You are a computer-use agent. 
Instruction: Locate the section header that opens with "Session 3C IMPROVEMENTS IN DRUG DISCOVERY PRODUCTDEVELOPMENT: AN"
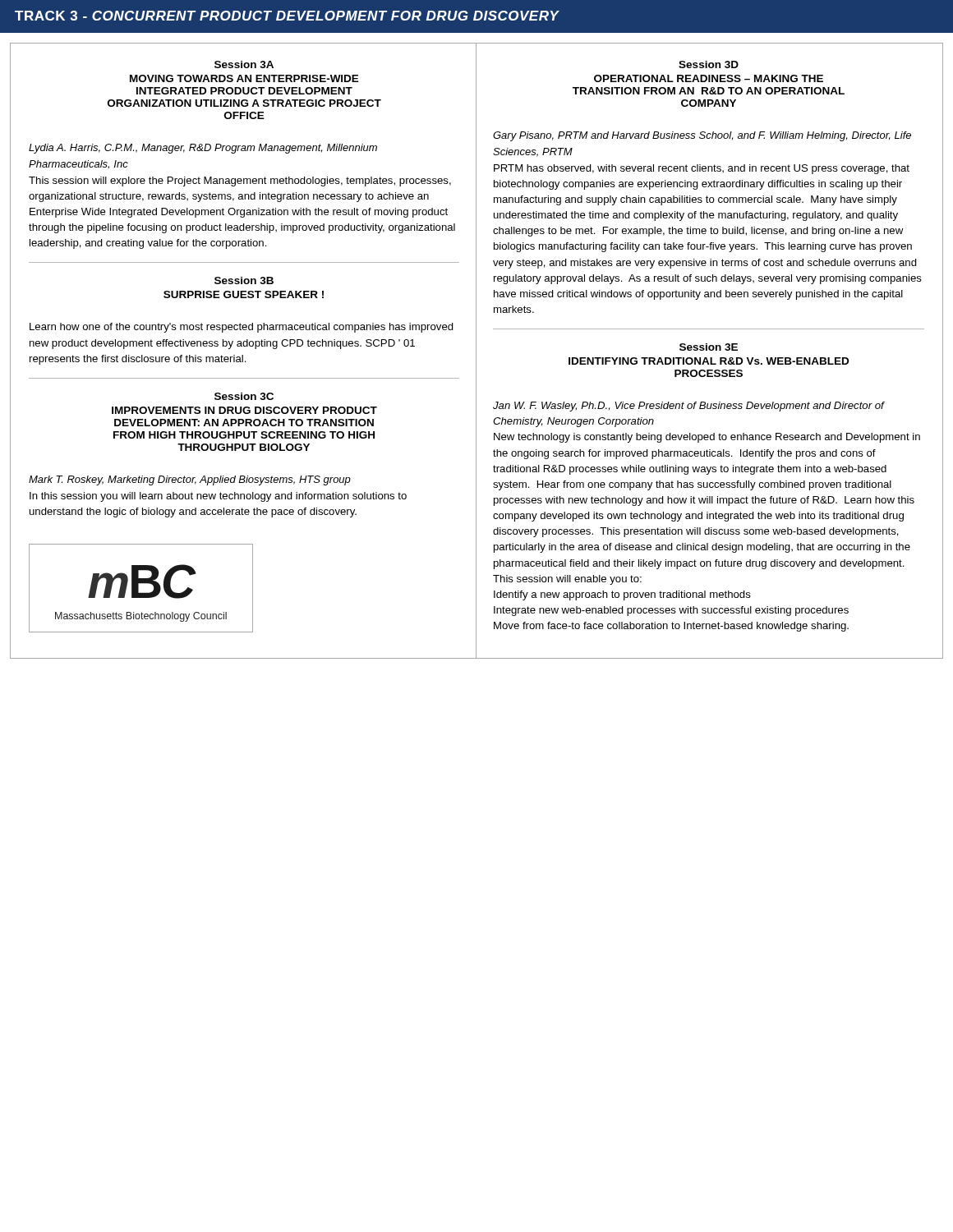[244, 422]
